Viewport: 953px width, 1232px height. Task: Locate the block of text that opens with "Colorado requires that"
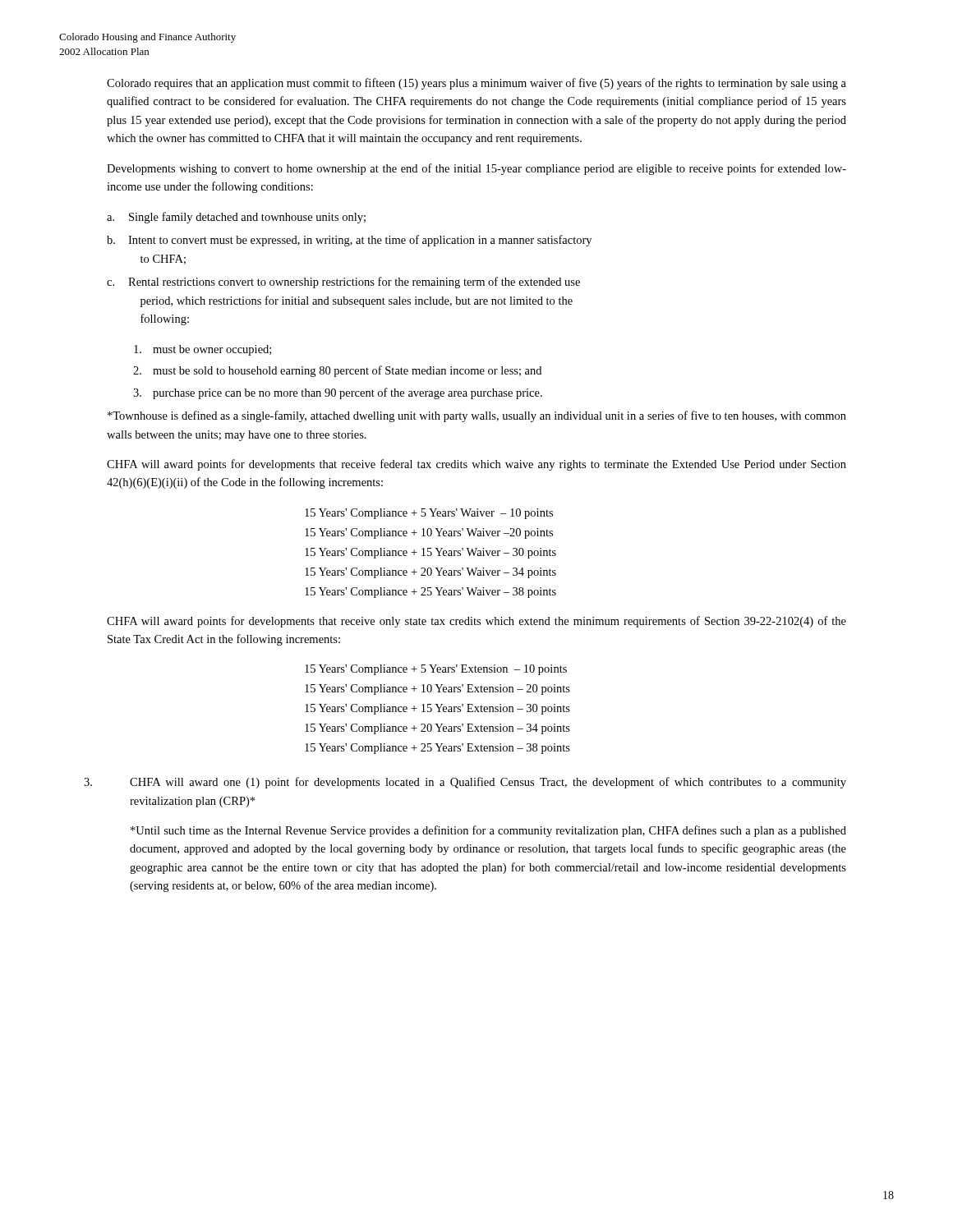(476, 111)
